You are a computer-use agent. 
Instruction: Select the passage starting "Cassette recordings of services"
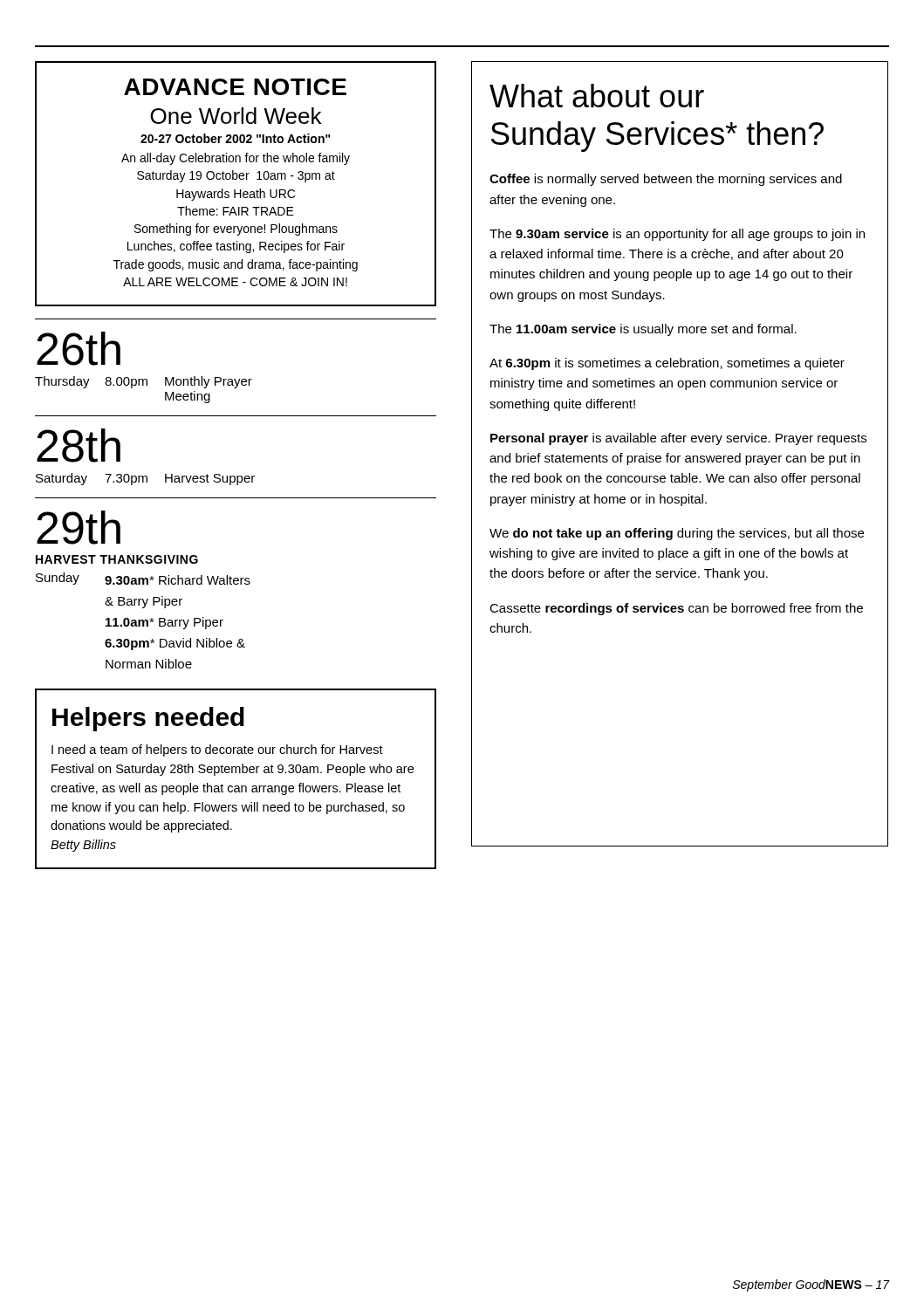(676, 618)
